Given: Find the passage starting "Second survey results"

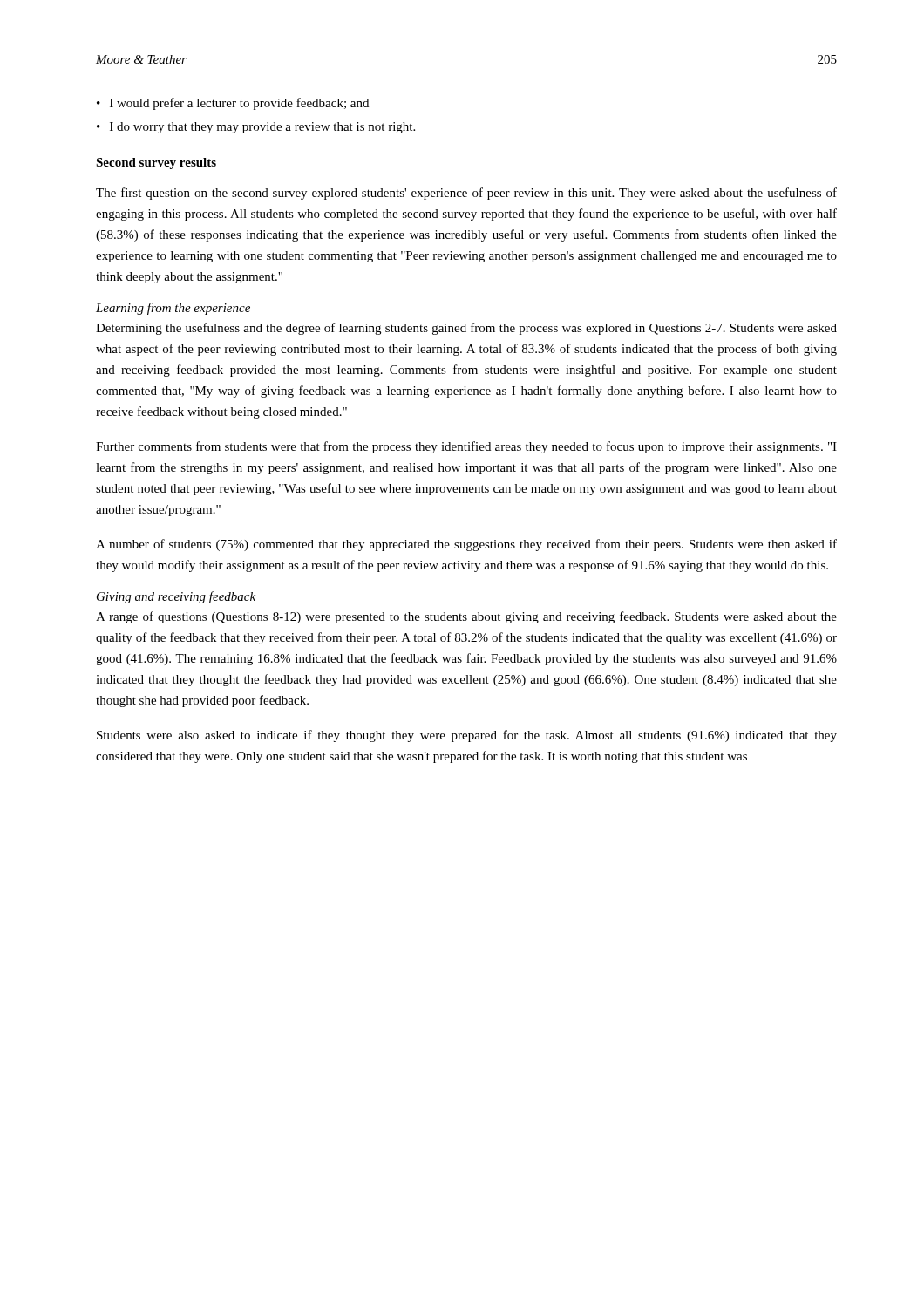Looking at the screenshot, I should pos(156,162).
